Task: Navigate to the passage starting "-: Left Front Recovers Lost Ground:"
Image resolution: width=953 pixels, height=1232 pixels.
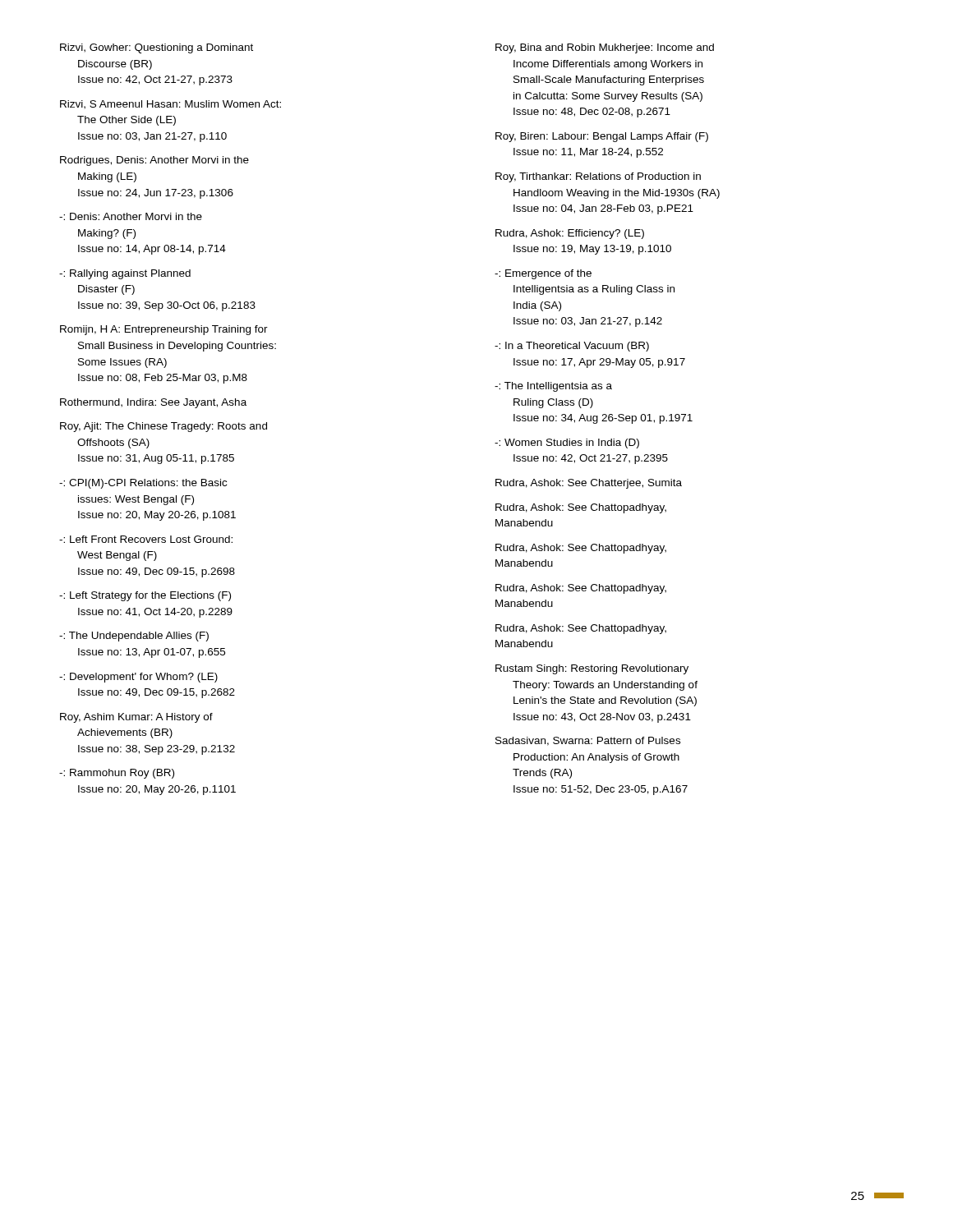Action: [x=146, y=539]
